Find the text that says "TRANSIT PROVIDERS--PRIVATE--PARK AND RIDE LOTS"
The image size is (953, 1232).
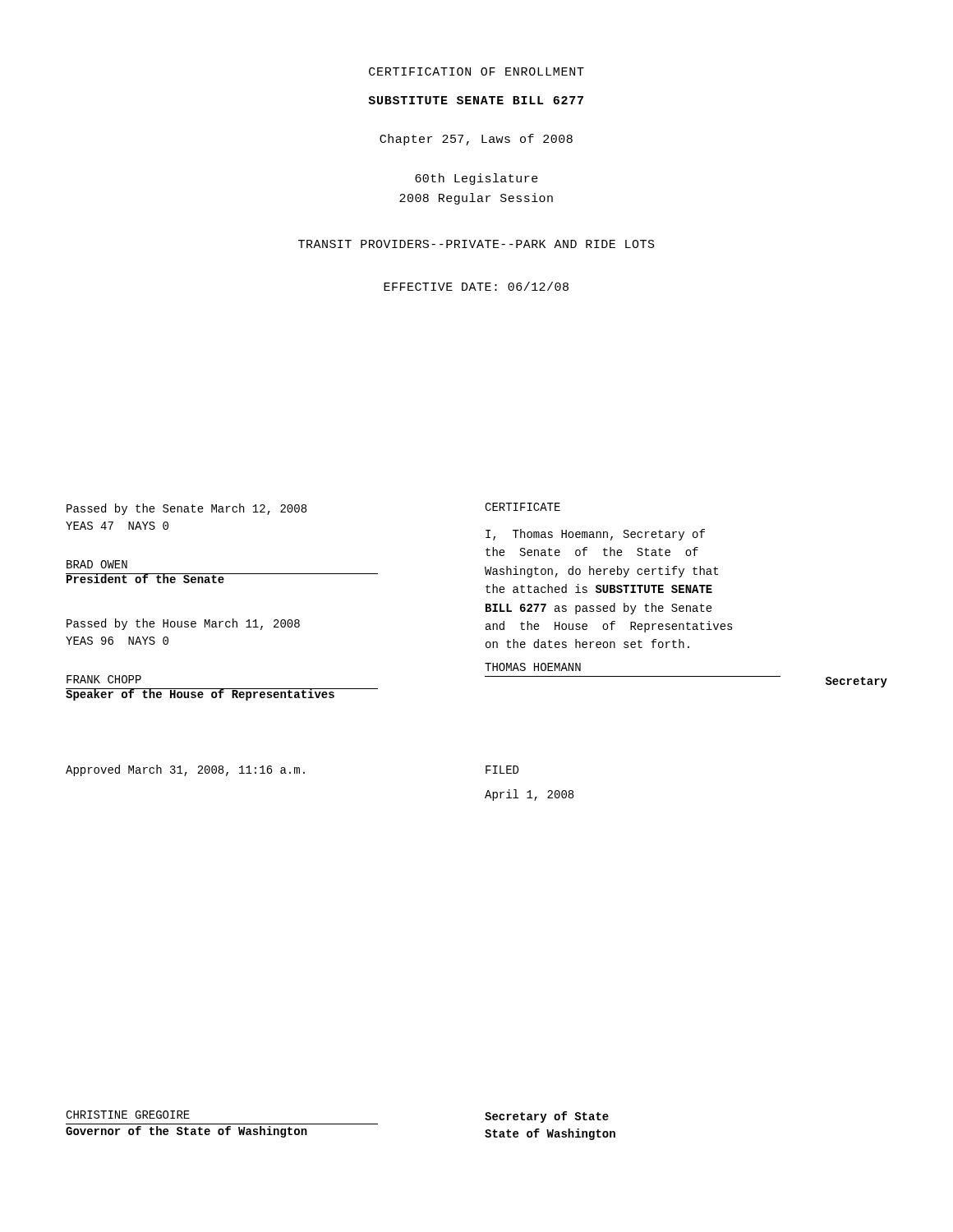coord(476,245)
